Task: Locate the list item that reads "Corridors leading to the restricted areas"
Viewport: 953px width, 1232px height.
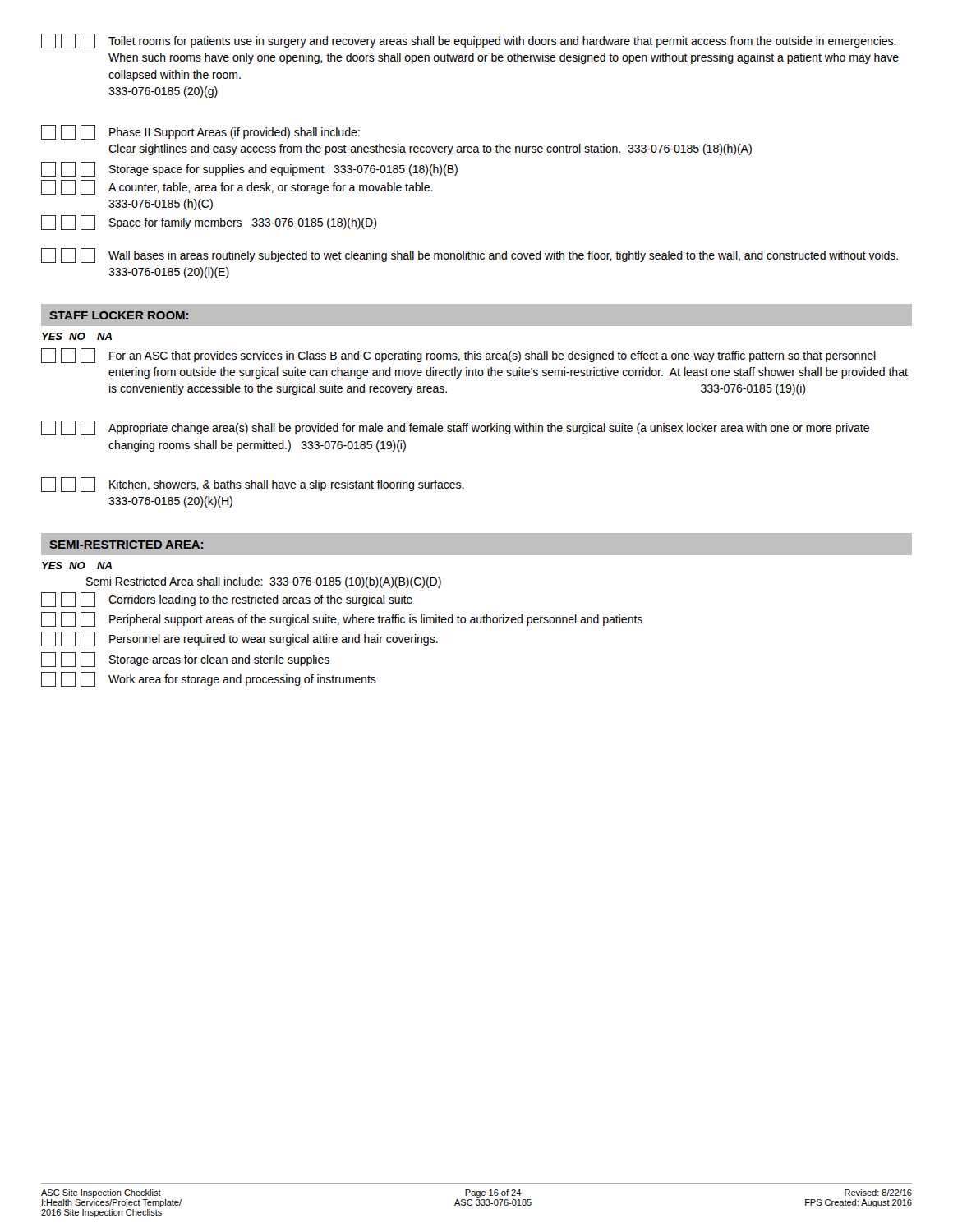Action: (227, 600)
